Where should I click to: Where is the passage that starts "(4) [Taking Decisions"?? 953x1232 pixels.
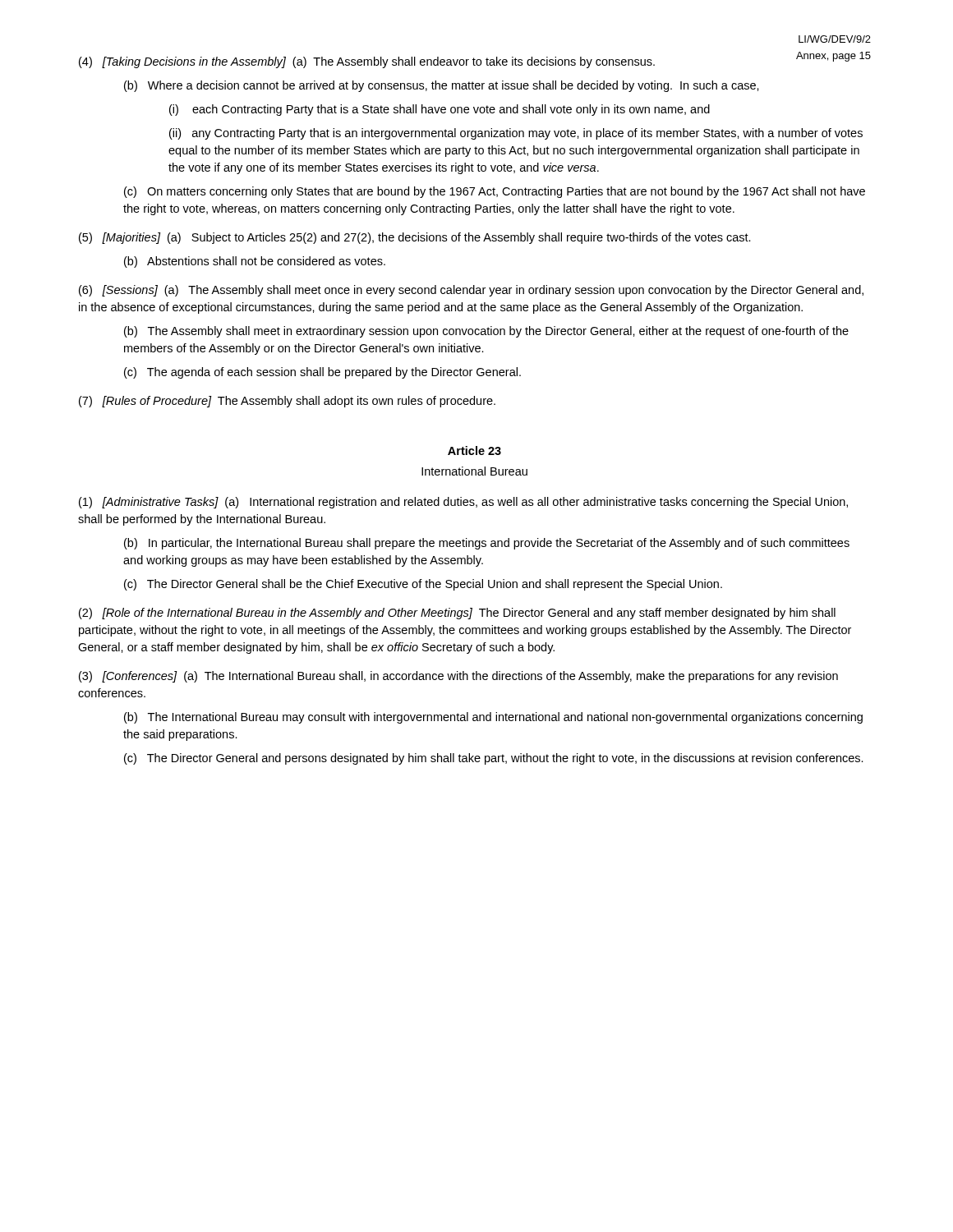point(474,136)
